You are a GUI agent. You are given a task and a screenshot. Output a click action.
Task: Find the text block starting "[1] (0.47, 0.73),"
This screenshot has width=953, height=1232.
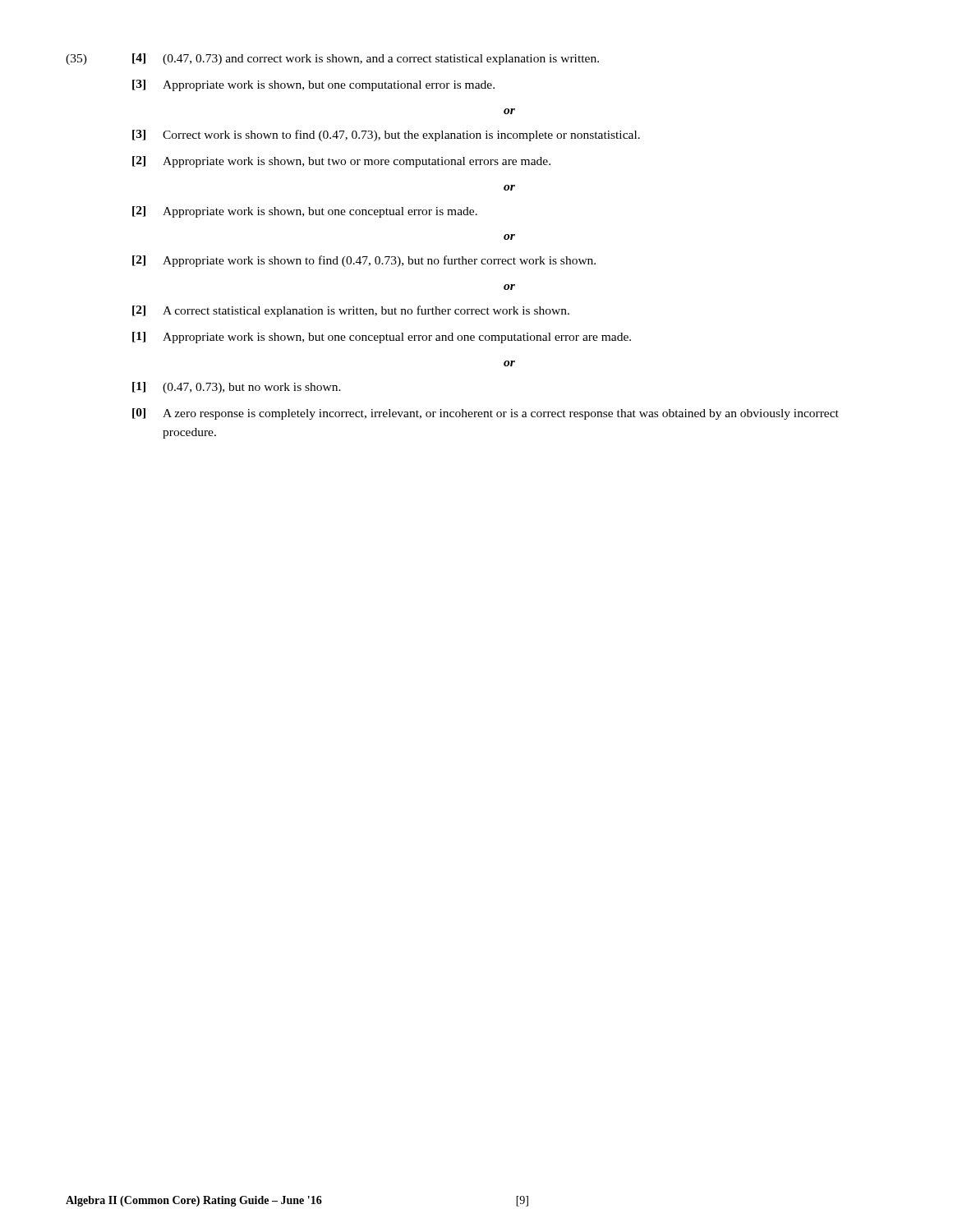pyautogui.click(x=237, y=388)
